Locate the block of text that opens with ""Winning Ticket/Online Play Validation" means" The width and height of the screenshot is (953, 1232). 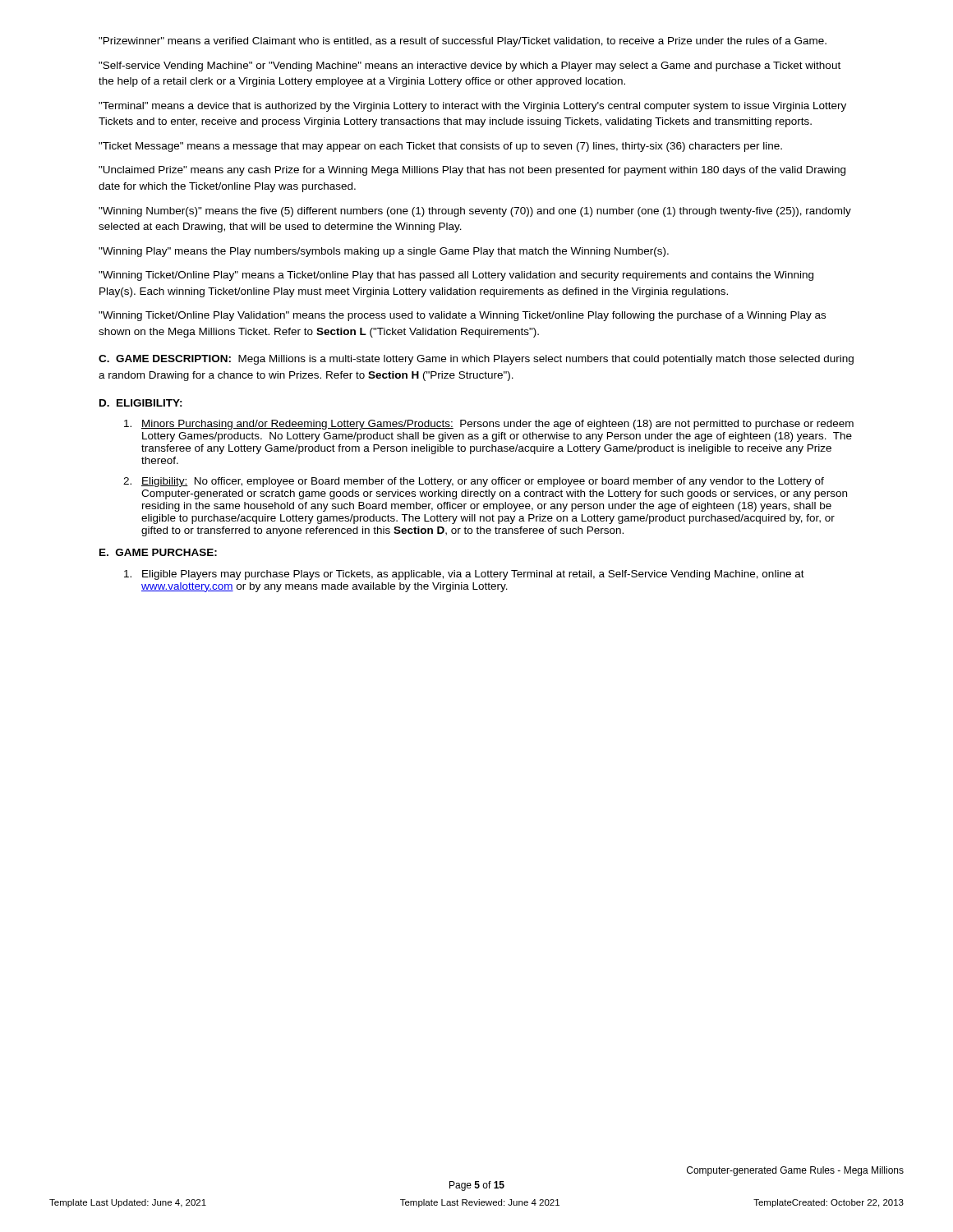[x=462, y=323]
